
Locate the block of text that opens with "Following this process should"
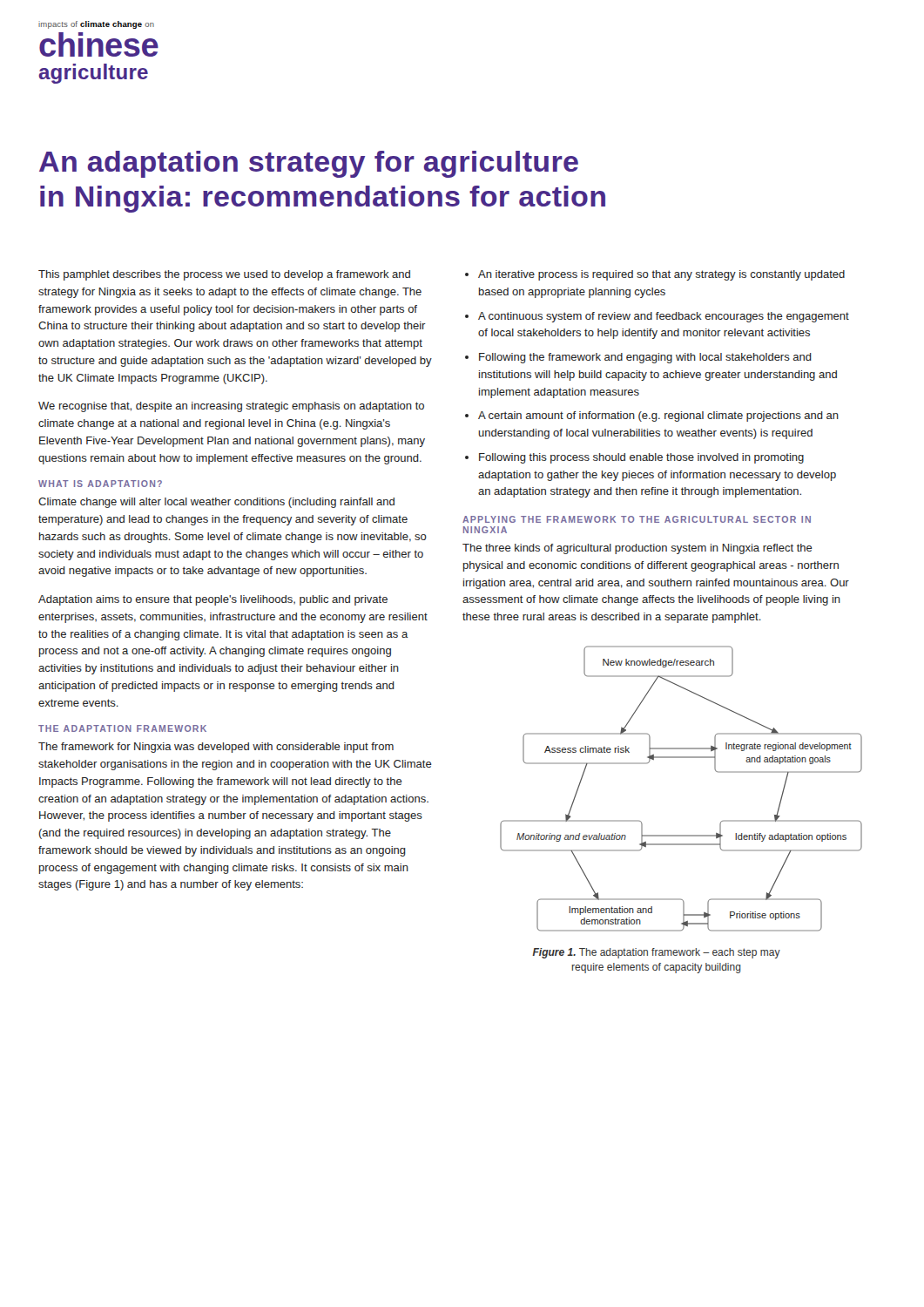[657, 474]
